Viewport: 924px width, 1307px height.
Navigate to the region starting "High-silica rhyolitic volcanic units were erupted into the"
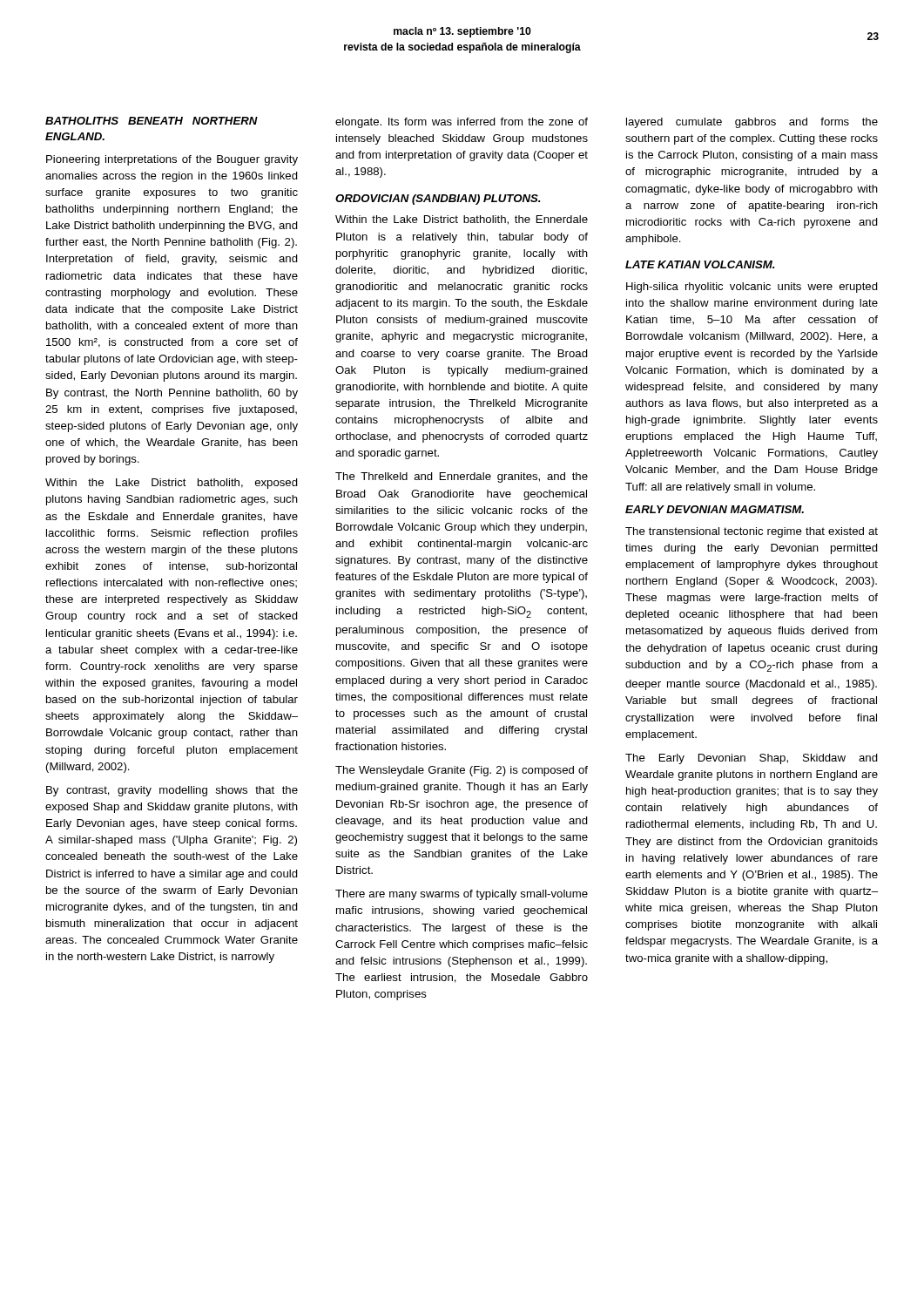coord(752,386)
